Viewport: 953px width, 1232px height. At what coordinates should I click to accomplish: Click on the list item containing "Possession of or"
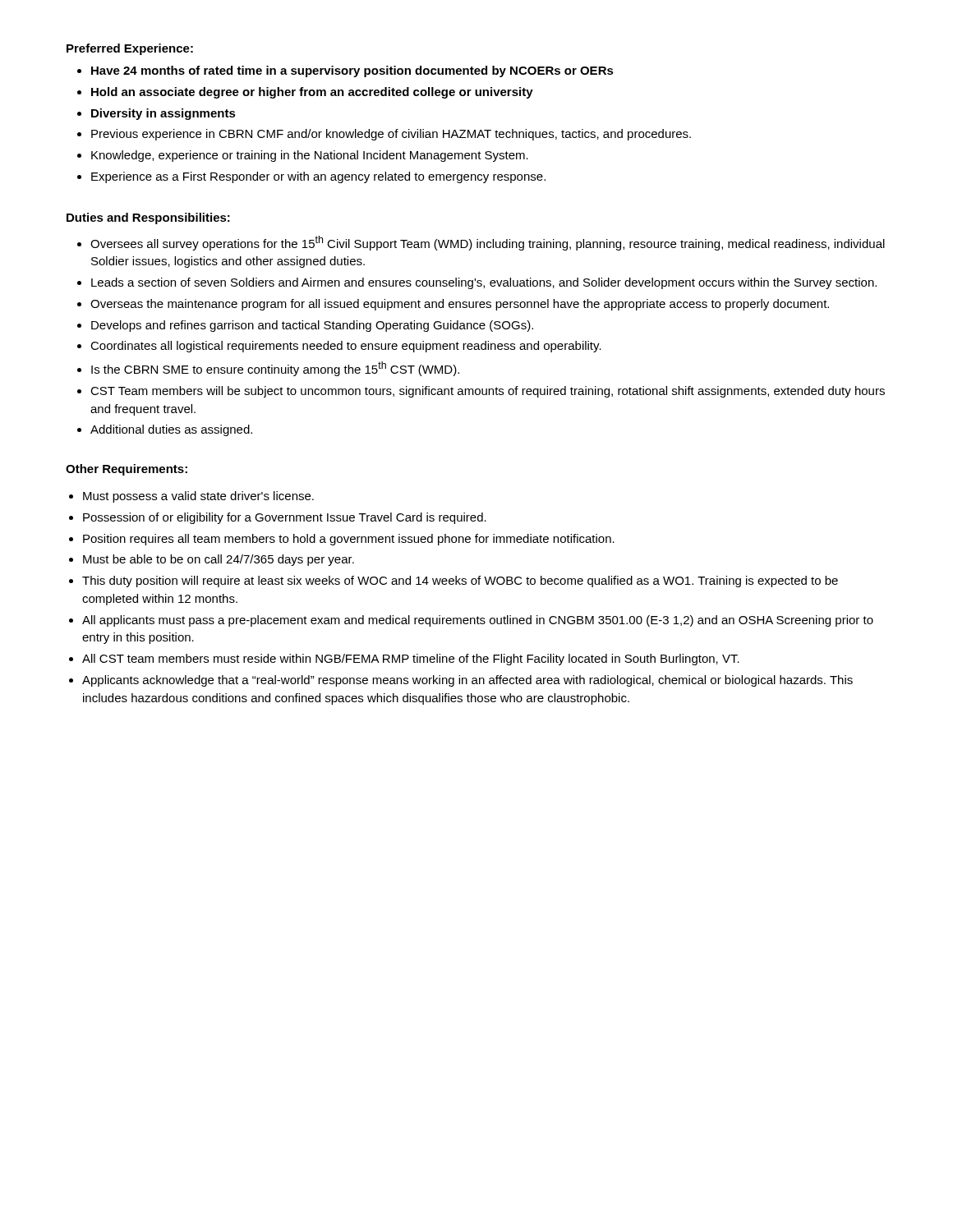click(285, 517)
